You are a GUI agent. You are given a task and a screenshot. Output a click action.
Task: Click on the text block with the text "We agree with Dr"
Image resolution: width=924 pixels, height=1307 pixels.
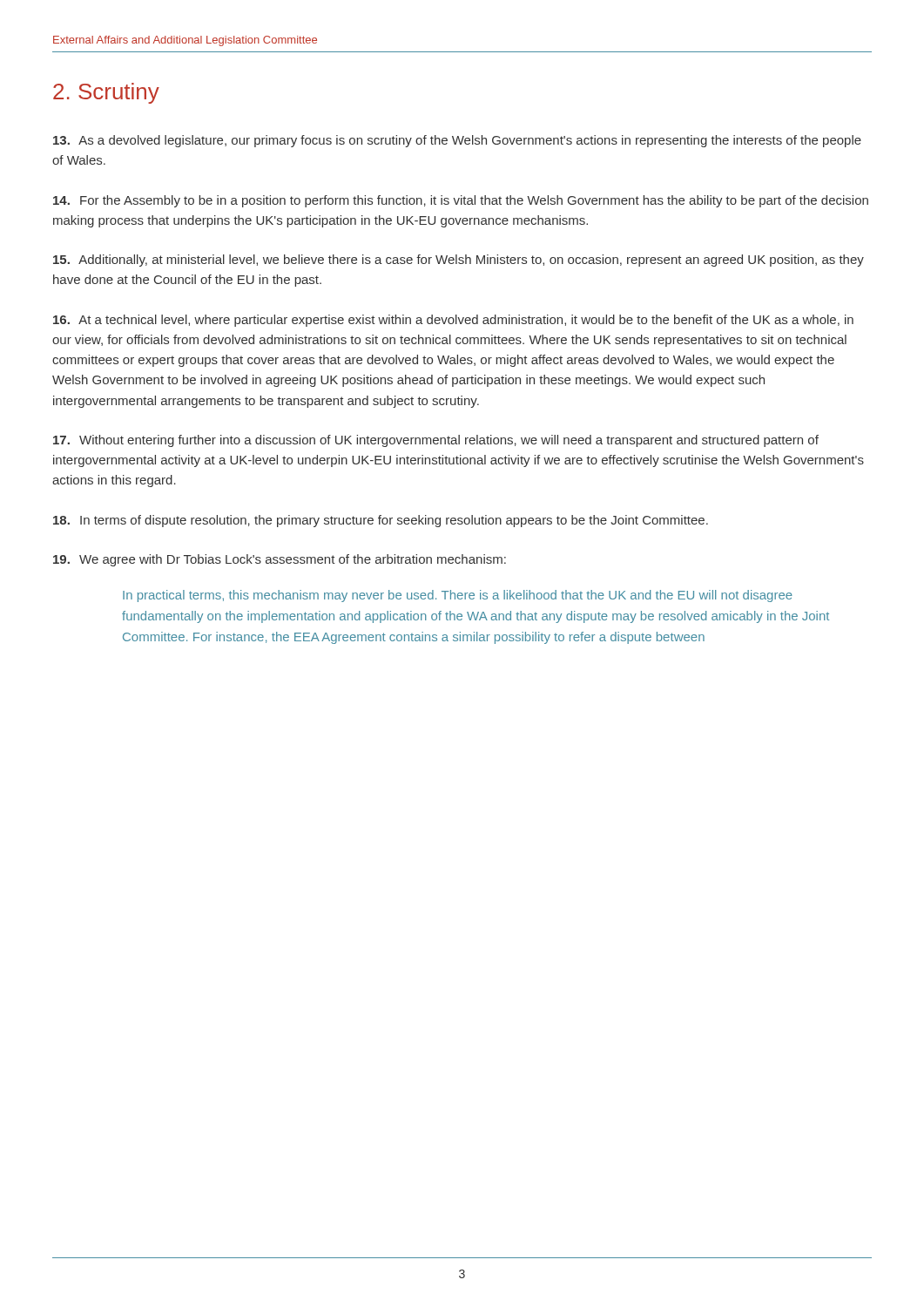(x=280, y=559)
